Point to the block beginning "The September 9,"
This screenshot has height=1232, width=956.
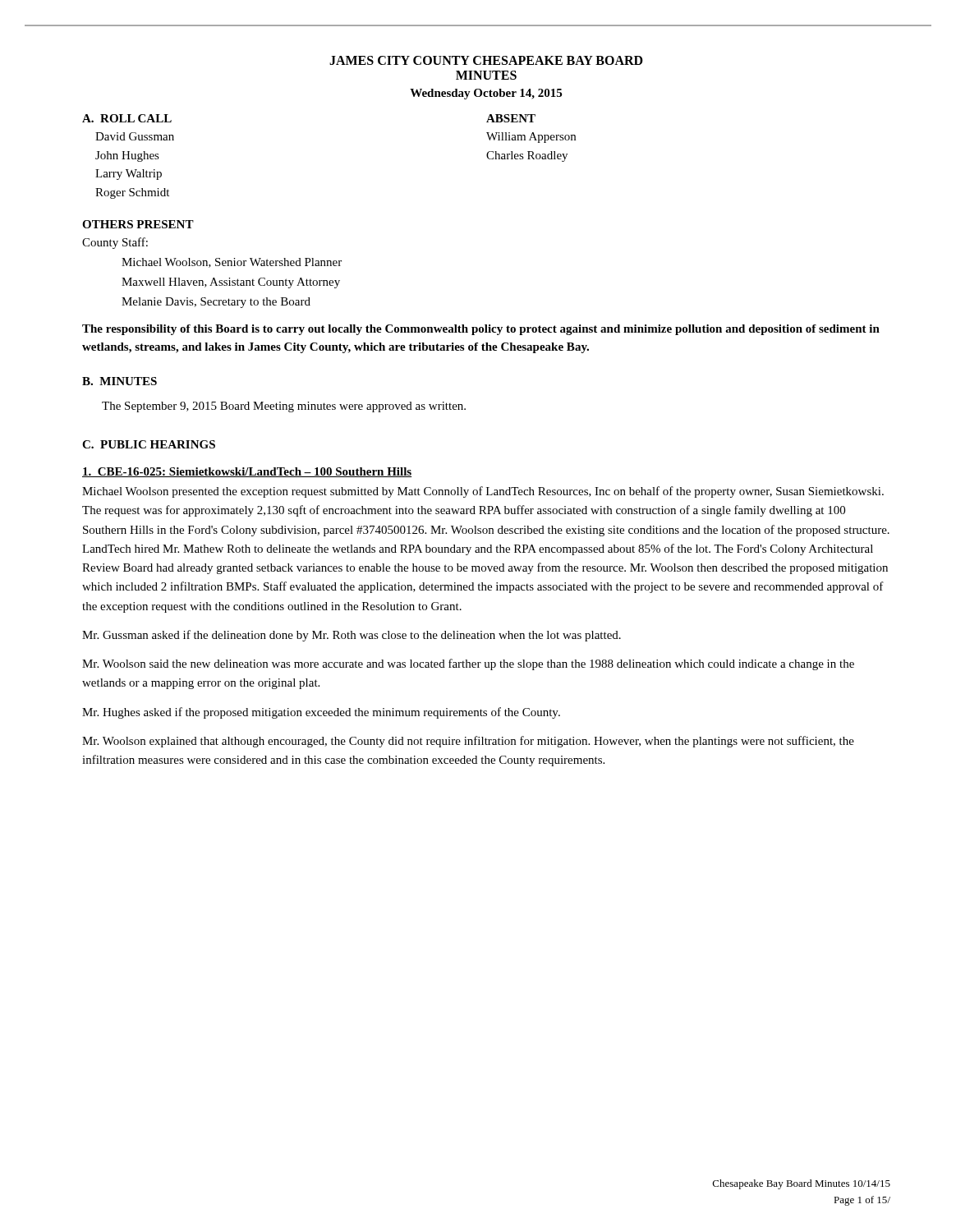284,405
